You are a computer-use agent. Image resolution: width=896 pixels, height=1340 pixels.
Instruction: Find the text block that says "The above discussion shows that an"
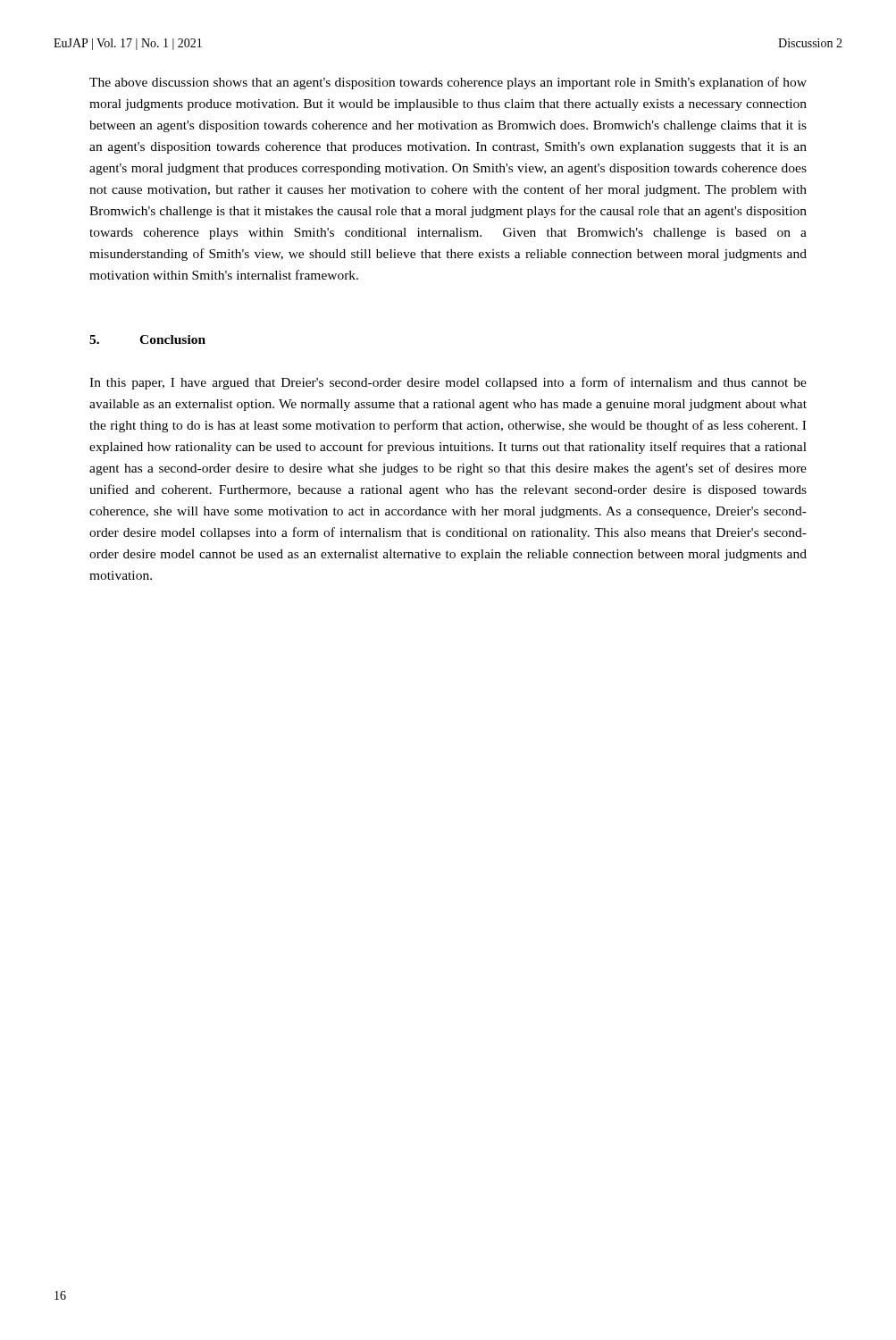pos(448,178)
